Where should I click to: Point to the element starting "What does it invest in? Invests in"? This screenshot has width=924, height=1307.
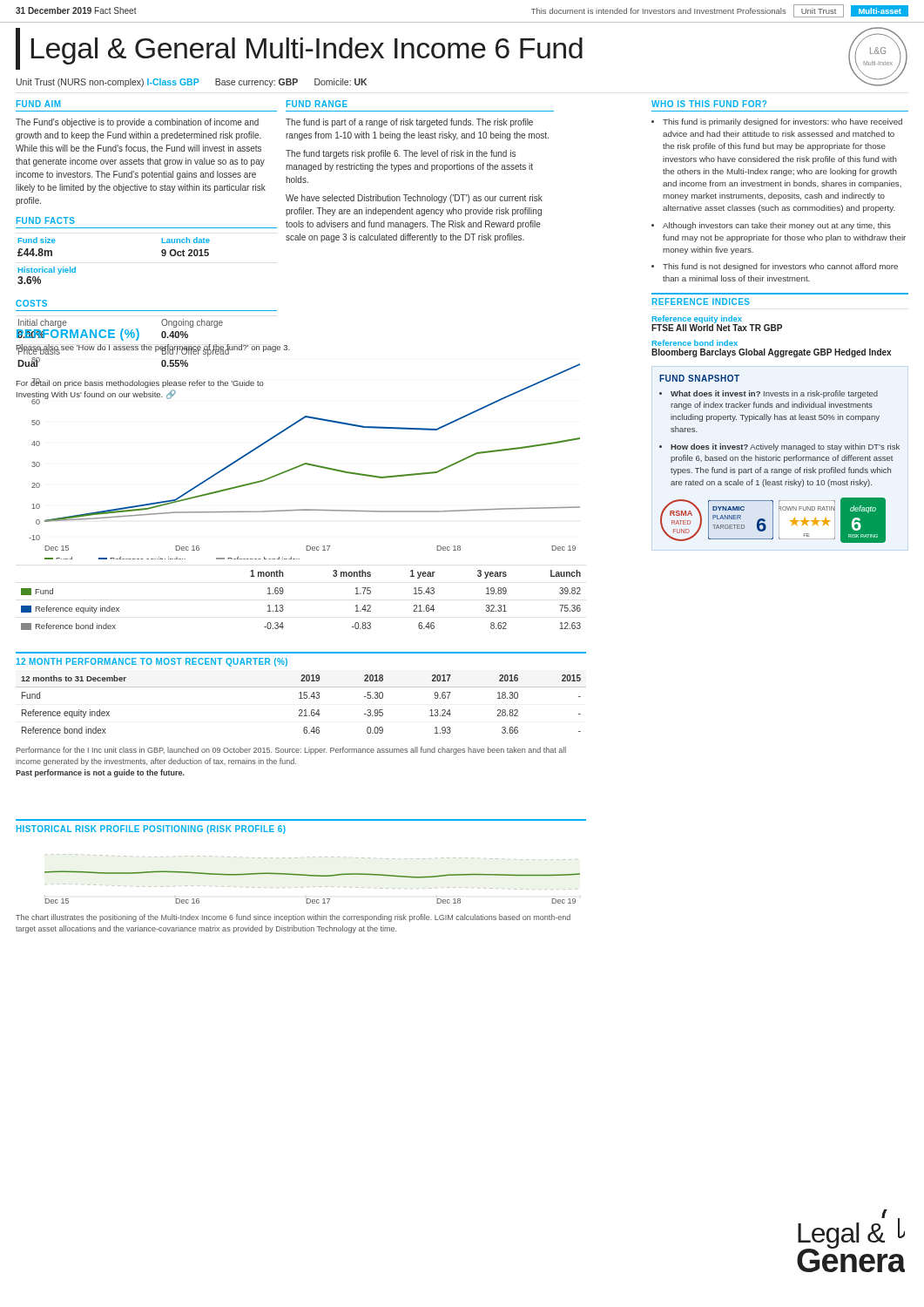786,438
